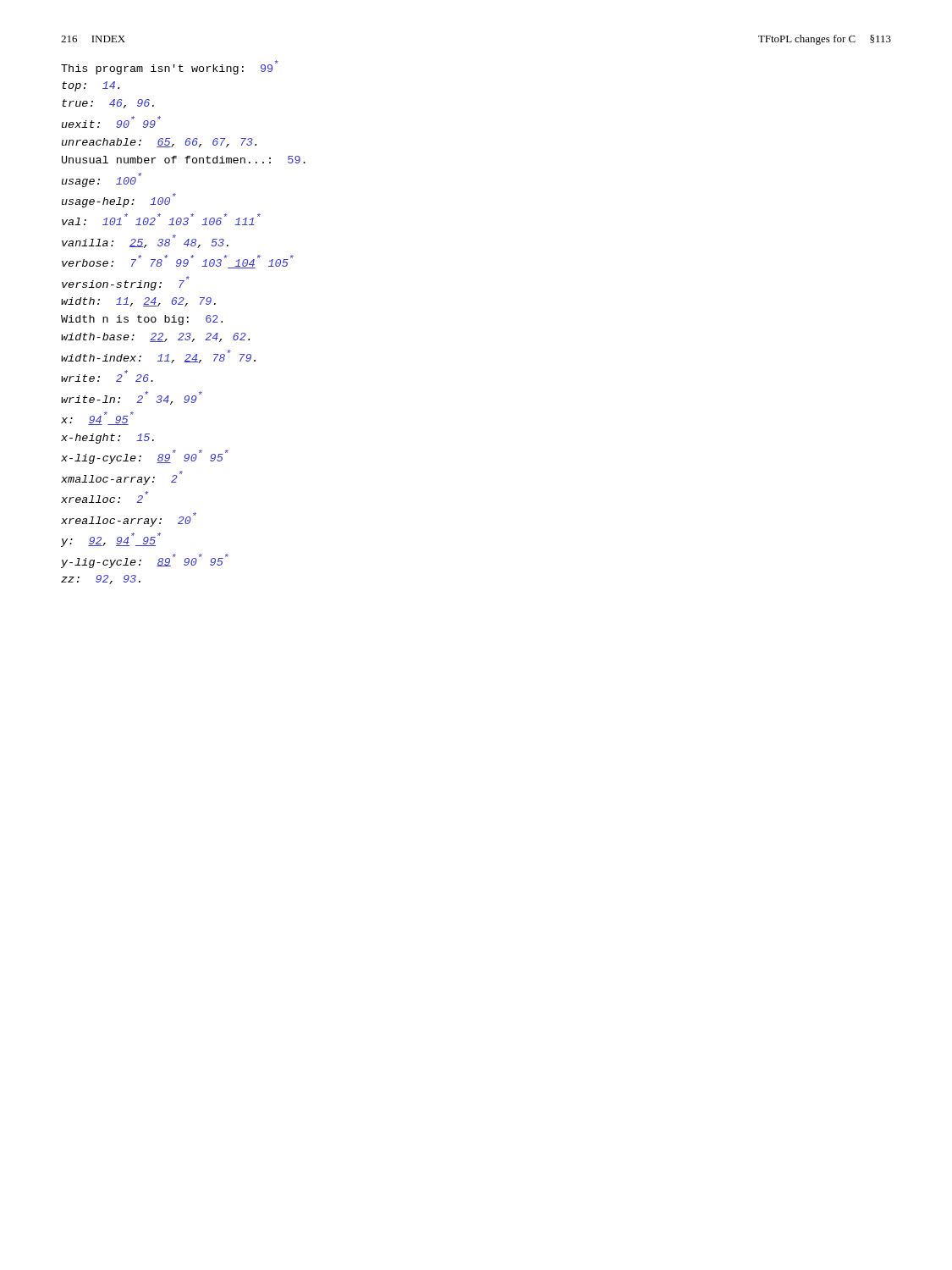The width and height of the screenshot is (952, 1270).
Task: Click on the list item with the text "true: 46, 96."
Action: pyautogui.click(x=109, y=104)
